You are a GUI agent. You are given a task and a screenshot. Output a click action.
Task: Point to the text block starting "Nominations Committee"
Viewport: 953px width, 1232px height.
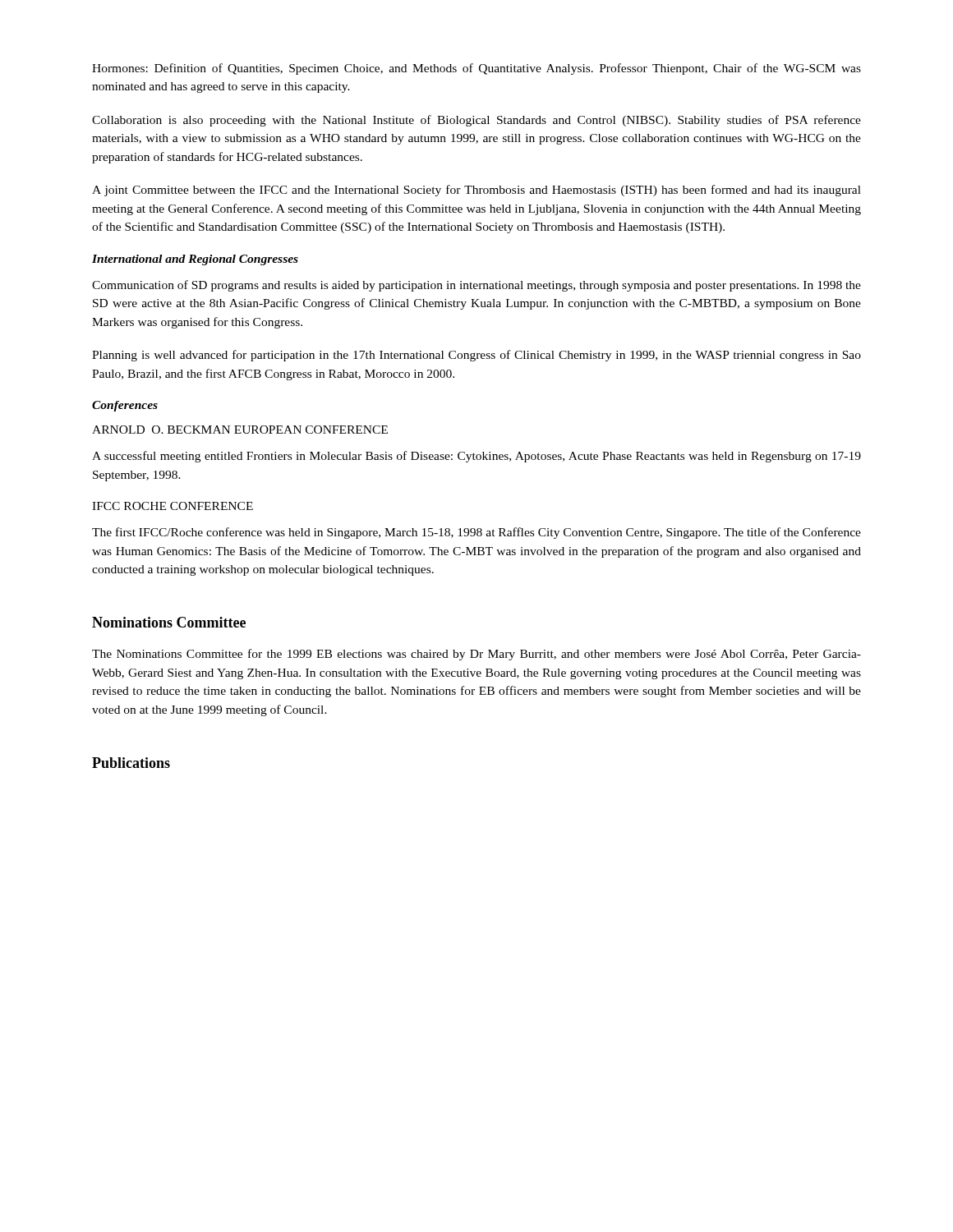169,623
